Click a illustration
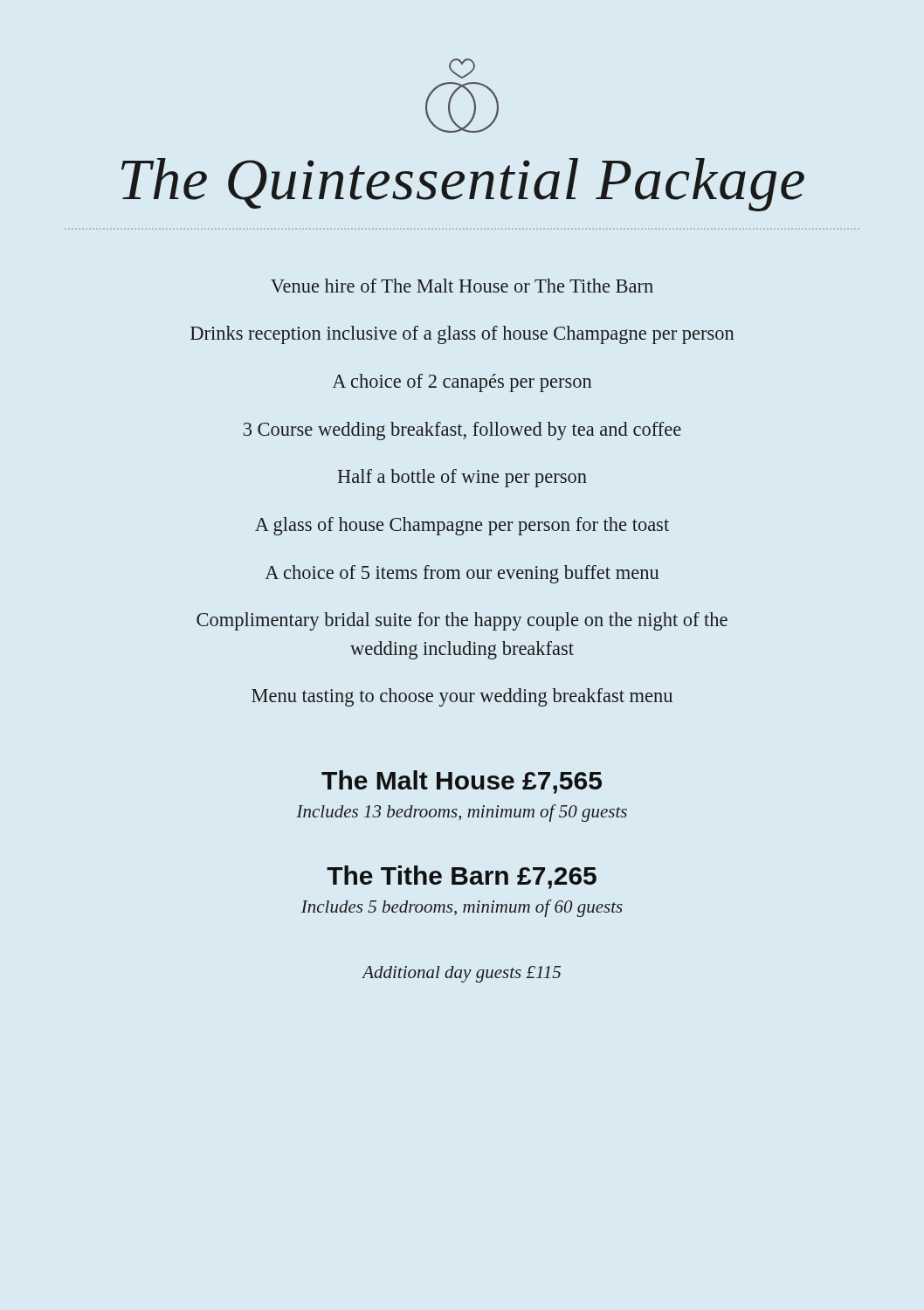924x1310 pixels. tap(462, 94)
